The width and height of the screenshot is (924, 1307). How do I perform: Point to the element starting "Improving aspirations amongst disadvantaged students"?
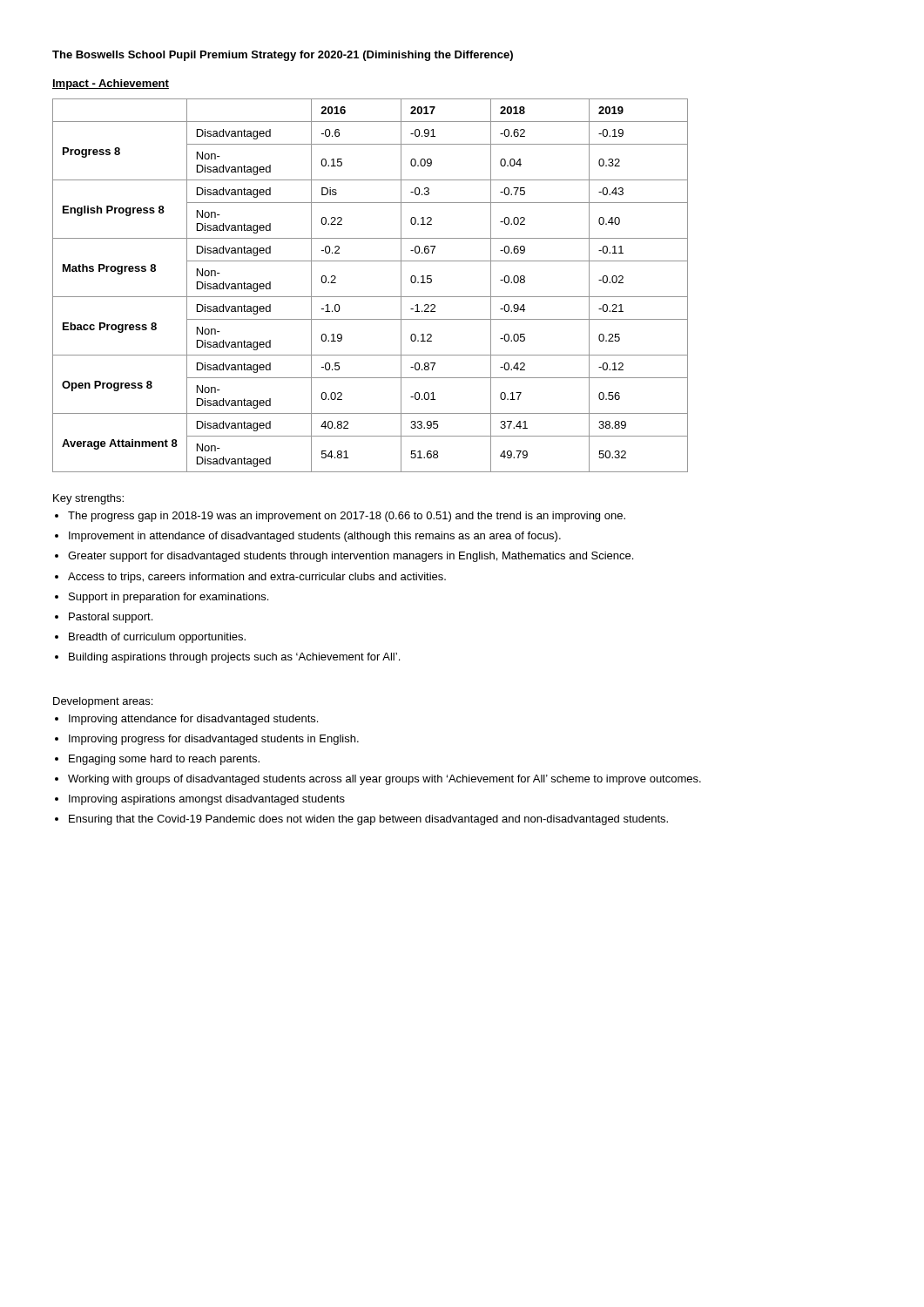(207, 800)
